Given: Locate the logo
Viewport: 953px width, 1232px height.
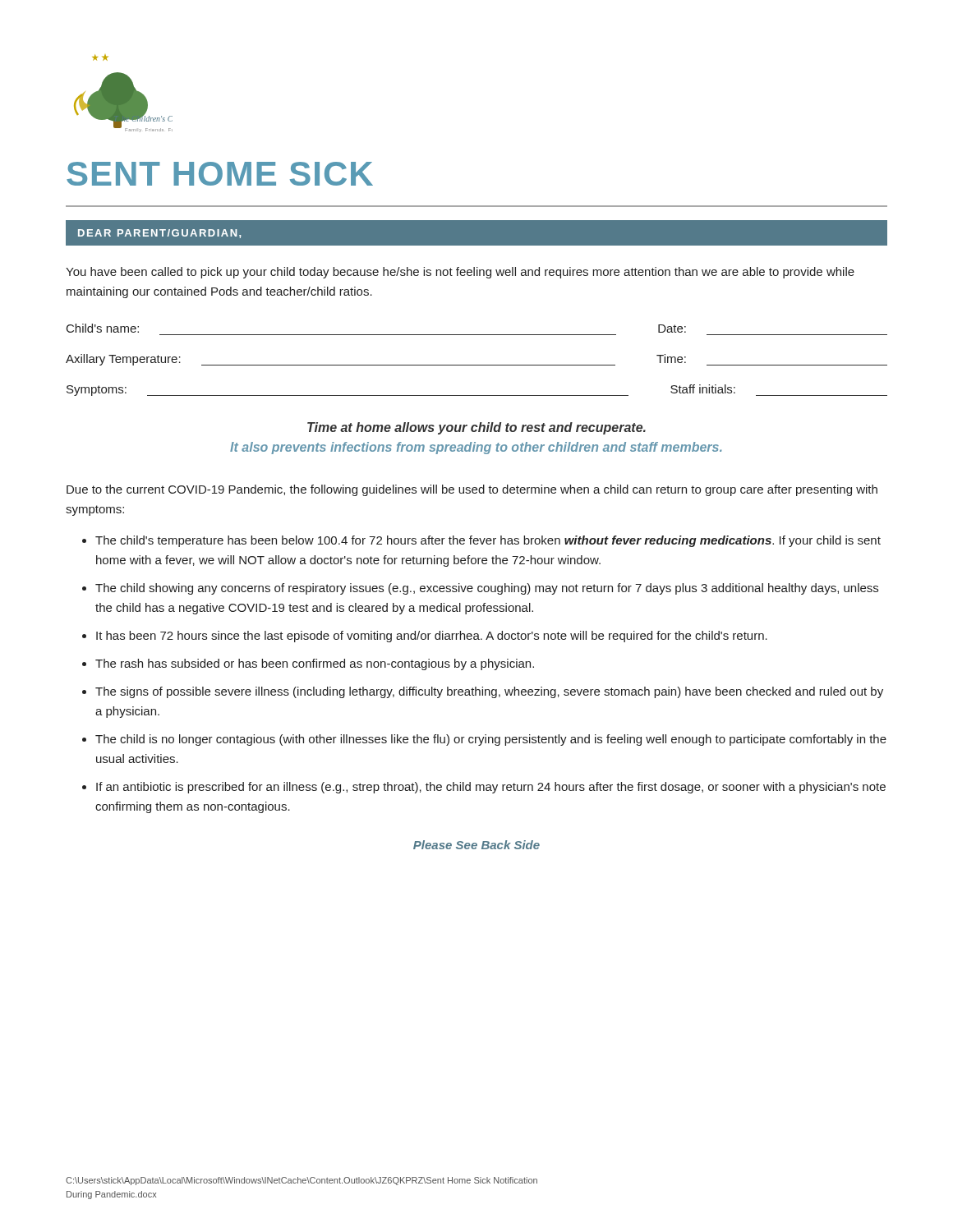Looking at the screenshot, I should pos(476,94).
